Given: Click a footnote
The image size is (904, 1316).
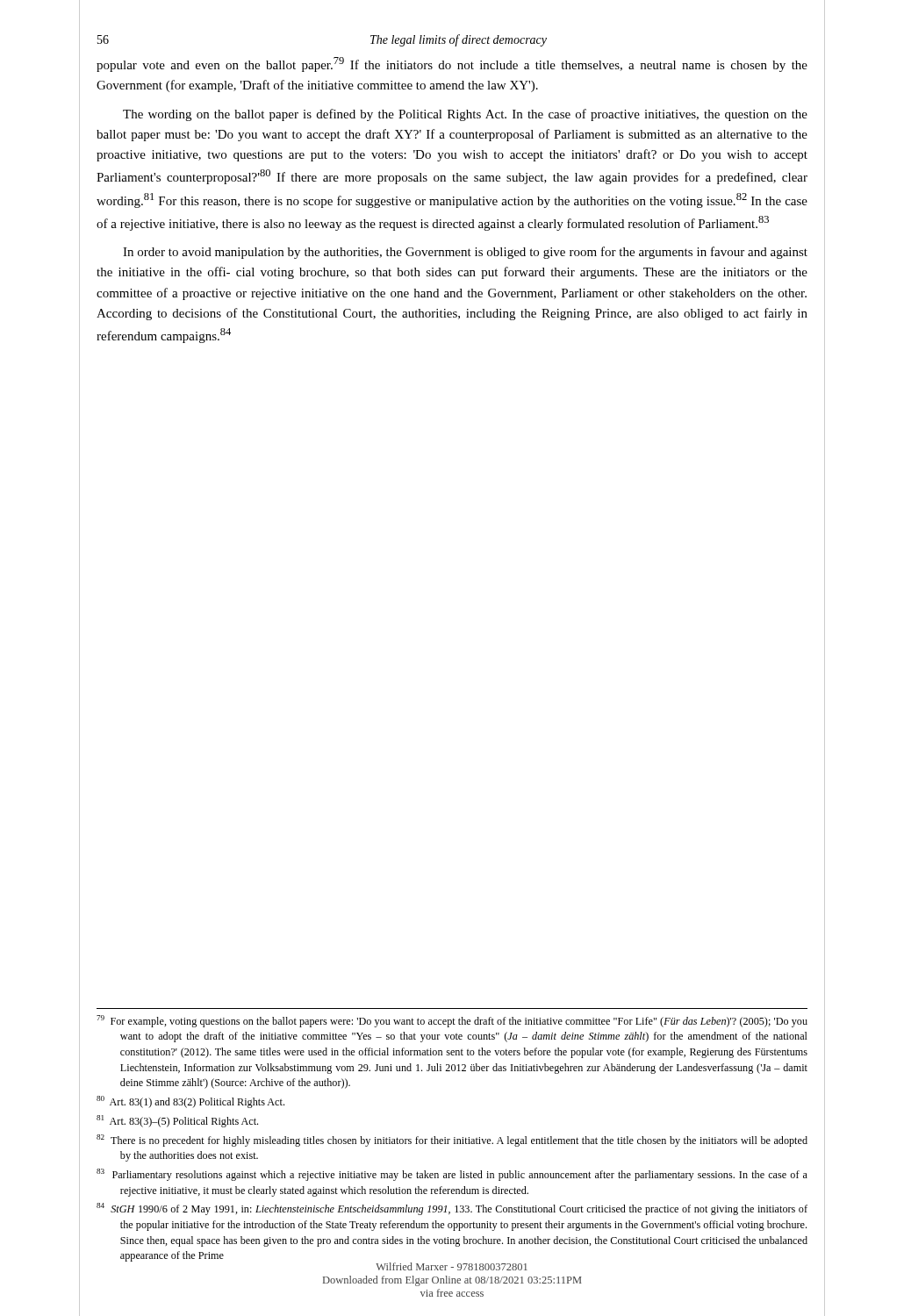Looking at the screenshot, I should (x=452, y=1136).
